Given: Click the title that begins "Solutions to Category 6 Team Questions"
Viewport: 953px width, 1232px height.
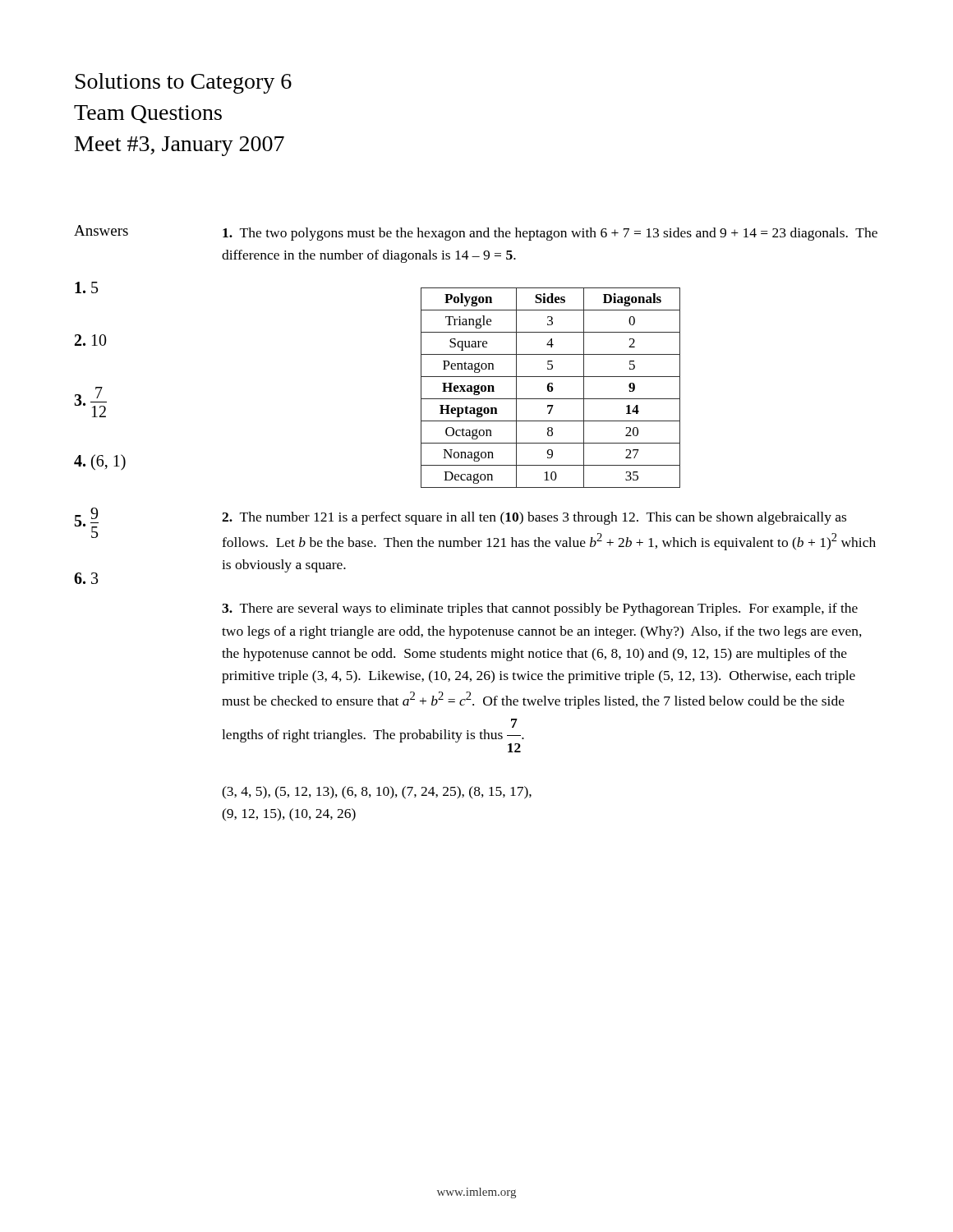Looking at the screenshot, I should 184,83.
